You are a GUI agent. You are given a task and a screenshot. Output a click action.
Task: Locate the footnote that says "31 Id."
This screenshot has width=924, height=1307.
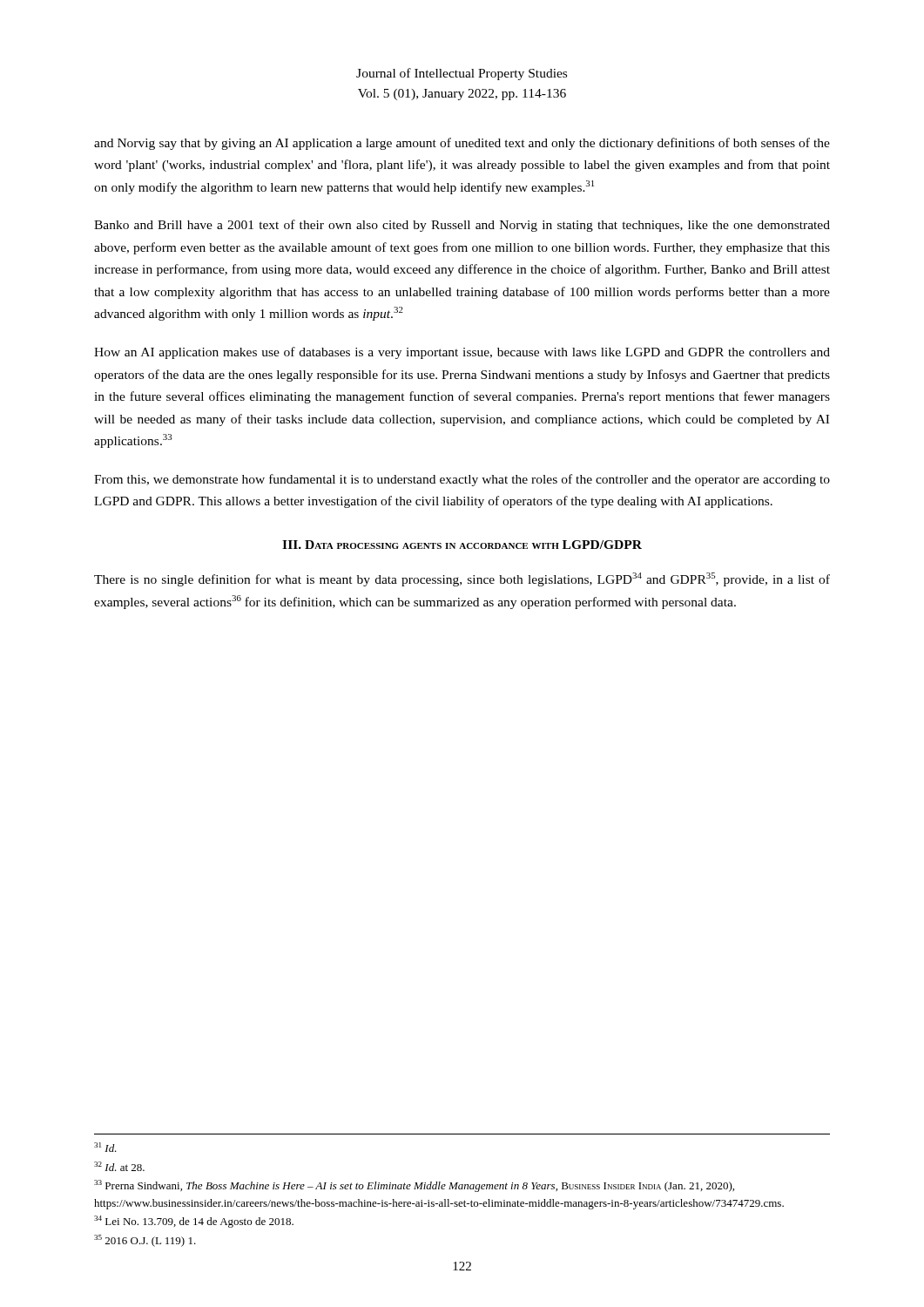click(105, 1147)
